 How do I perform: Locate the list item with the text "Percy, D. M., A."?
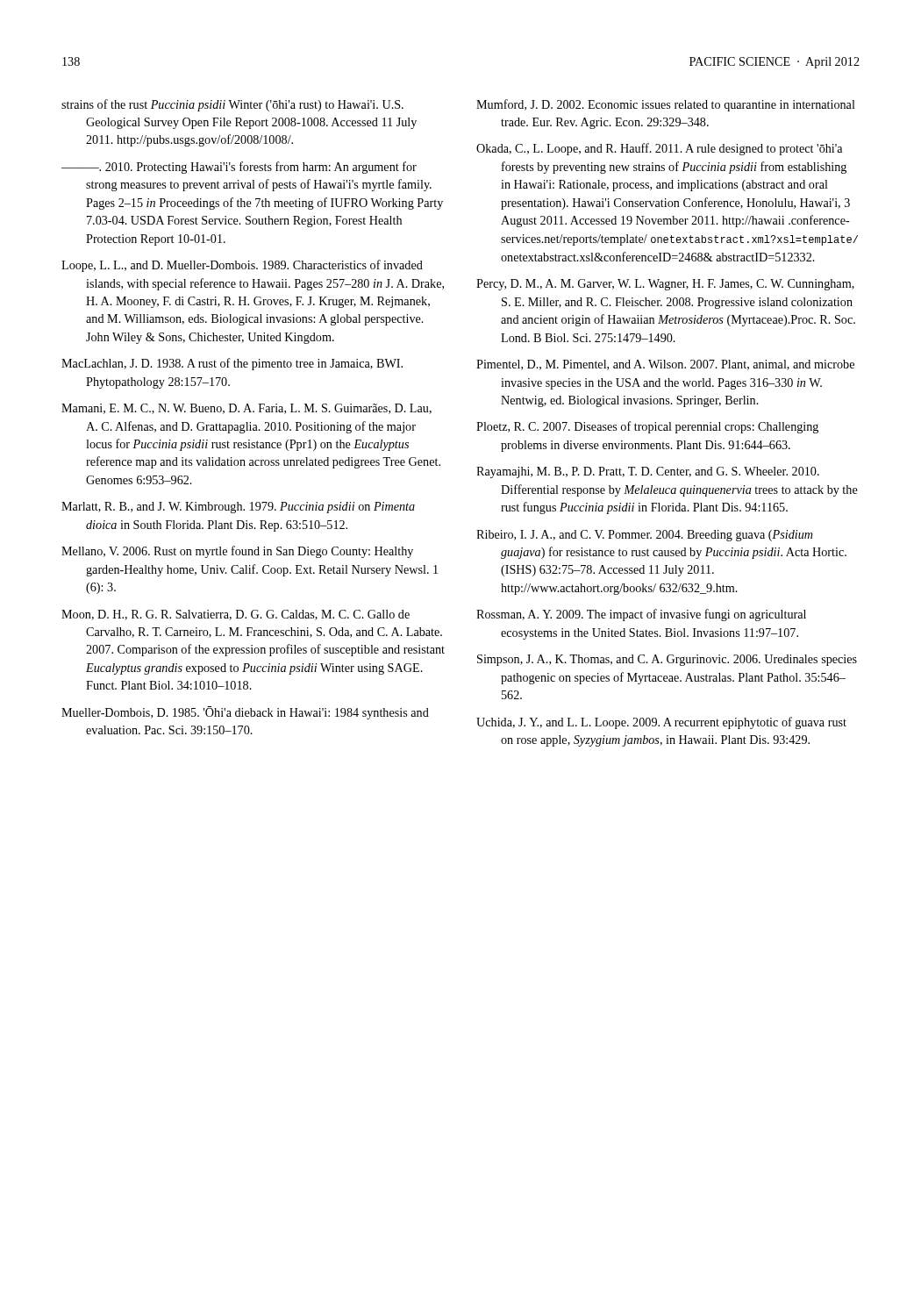(666, 311)
